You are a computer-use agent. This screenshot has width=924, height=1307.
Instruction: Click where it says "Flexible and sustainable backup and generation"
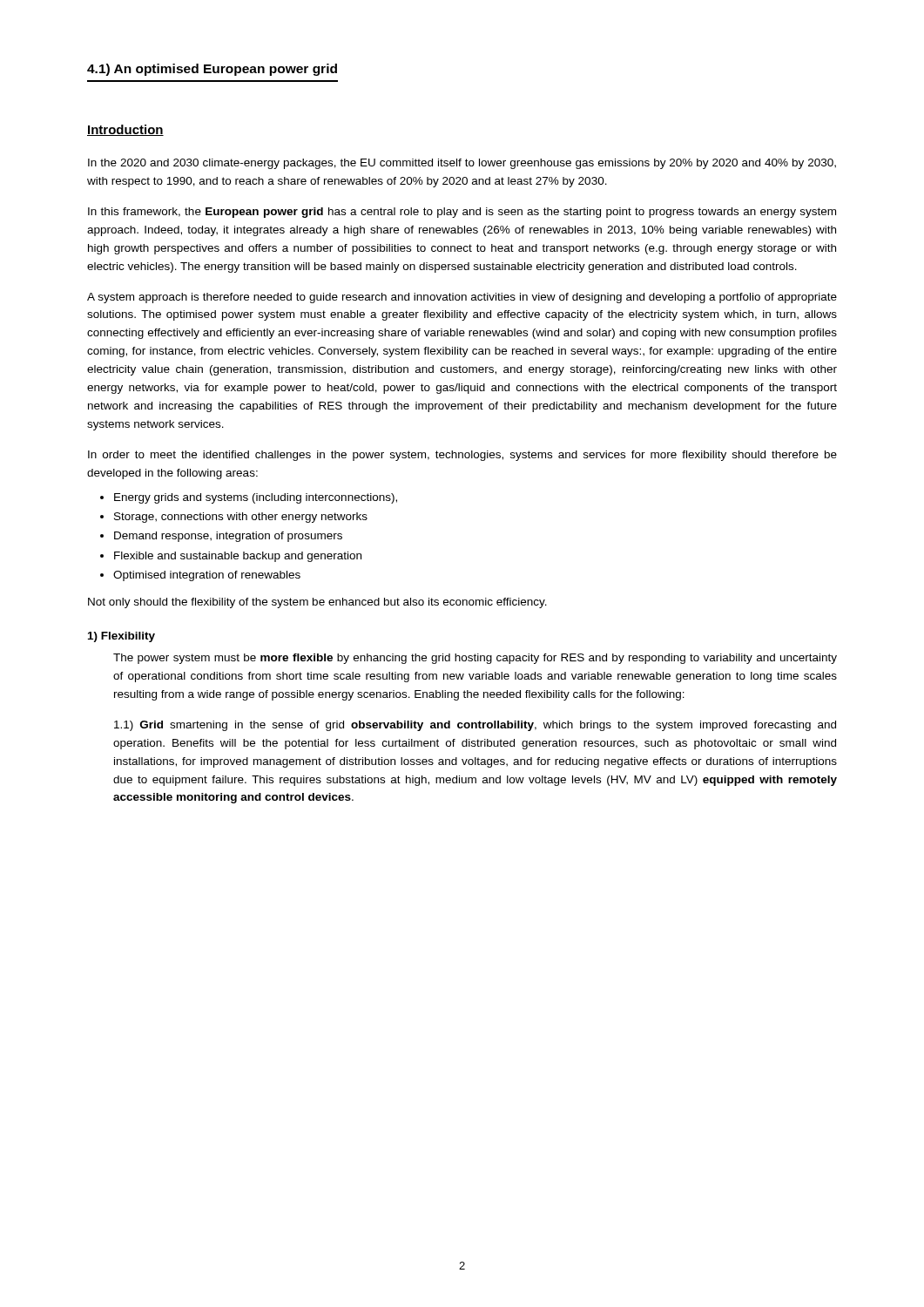point(238,555)
